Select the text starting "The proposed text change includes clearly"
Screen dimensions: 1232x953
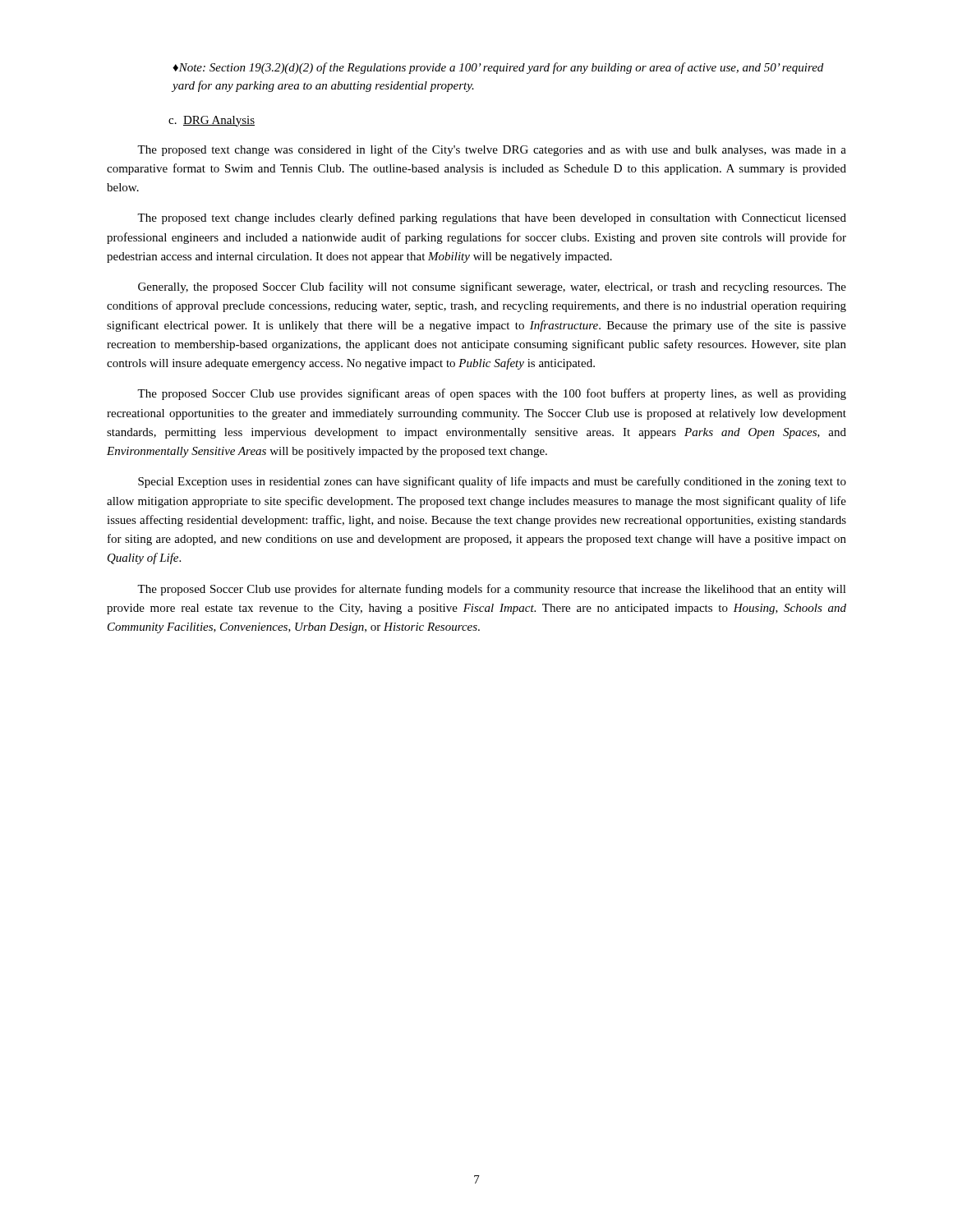pos(476,237)
